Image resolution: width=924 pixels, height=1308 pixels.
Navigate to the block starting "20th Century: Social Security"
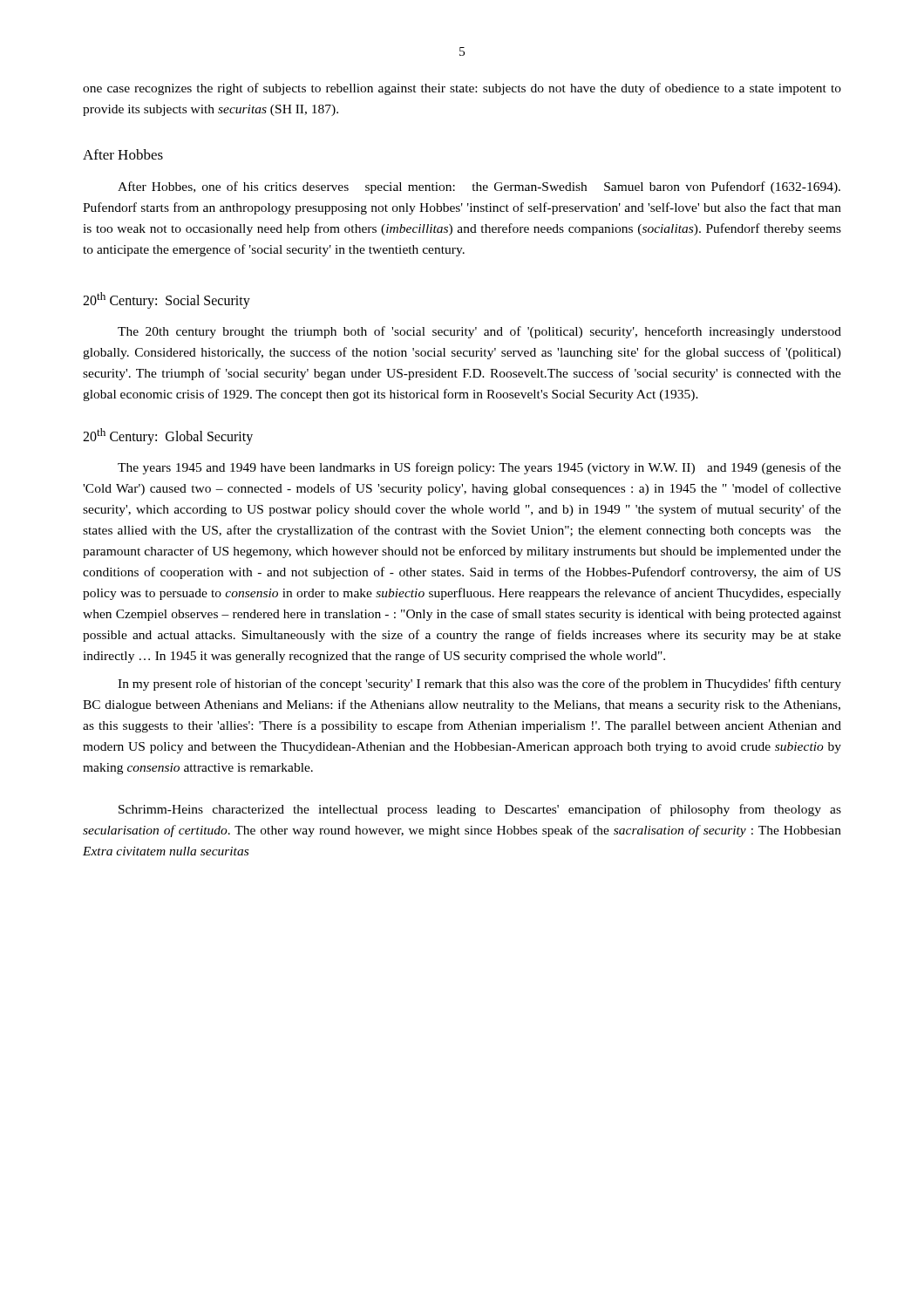[166, 300]
